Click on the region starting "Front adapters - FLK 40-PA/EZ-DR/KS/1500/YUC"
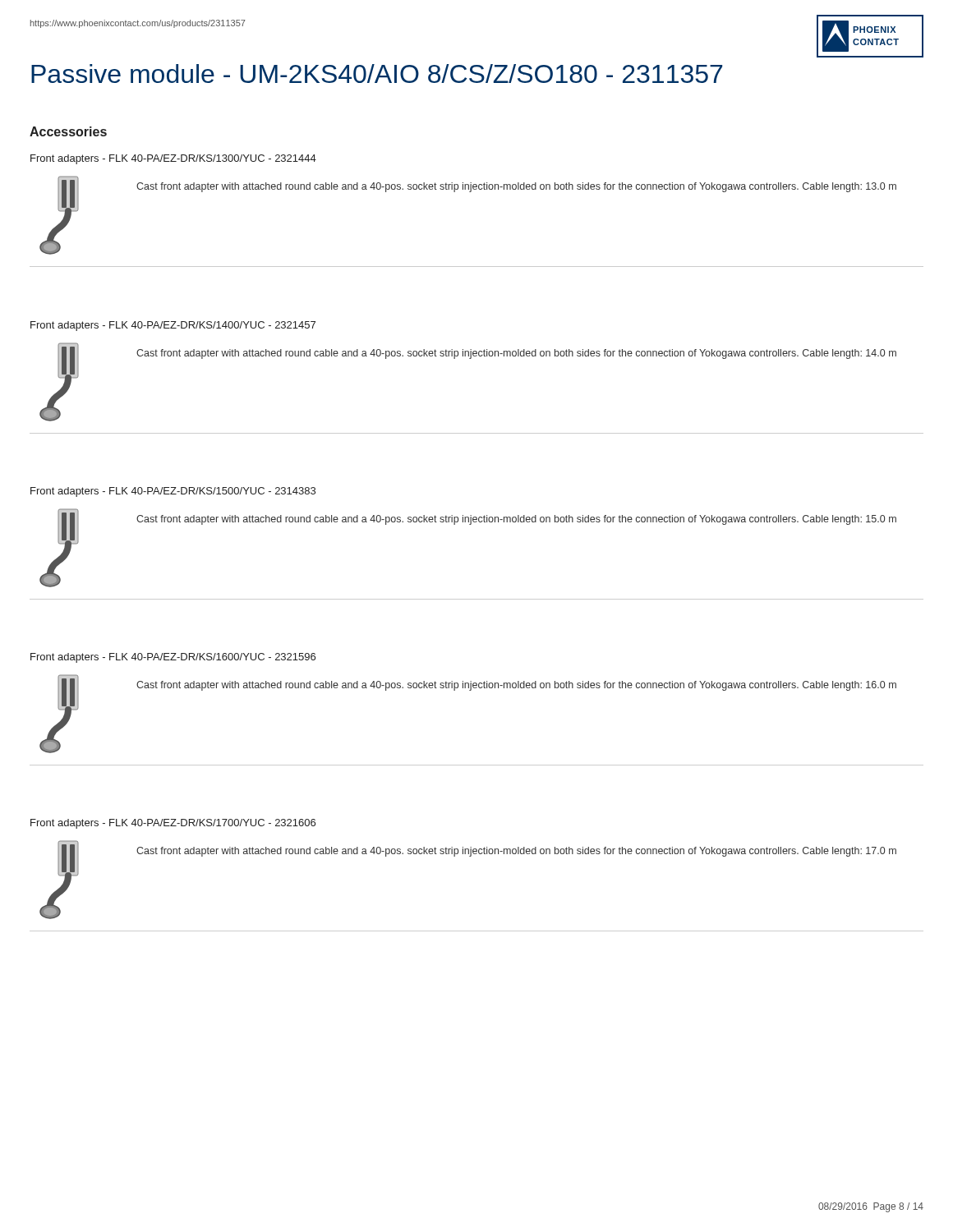 click(x=173, y=491)
